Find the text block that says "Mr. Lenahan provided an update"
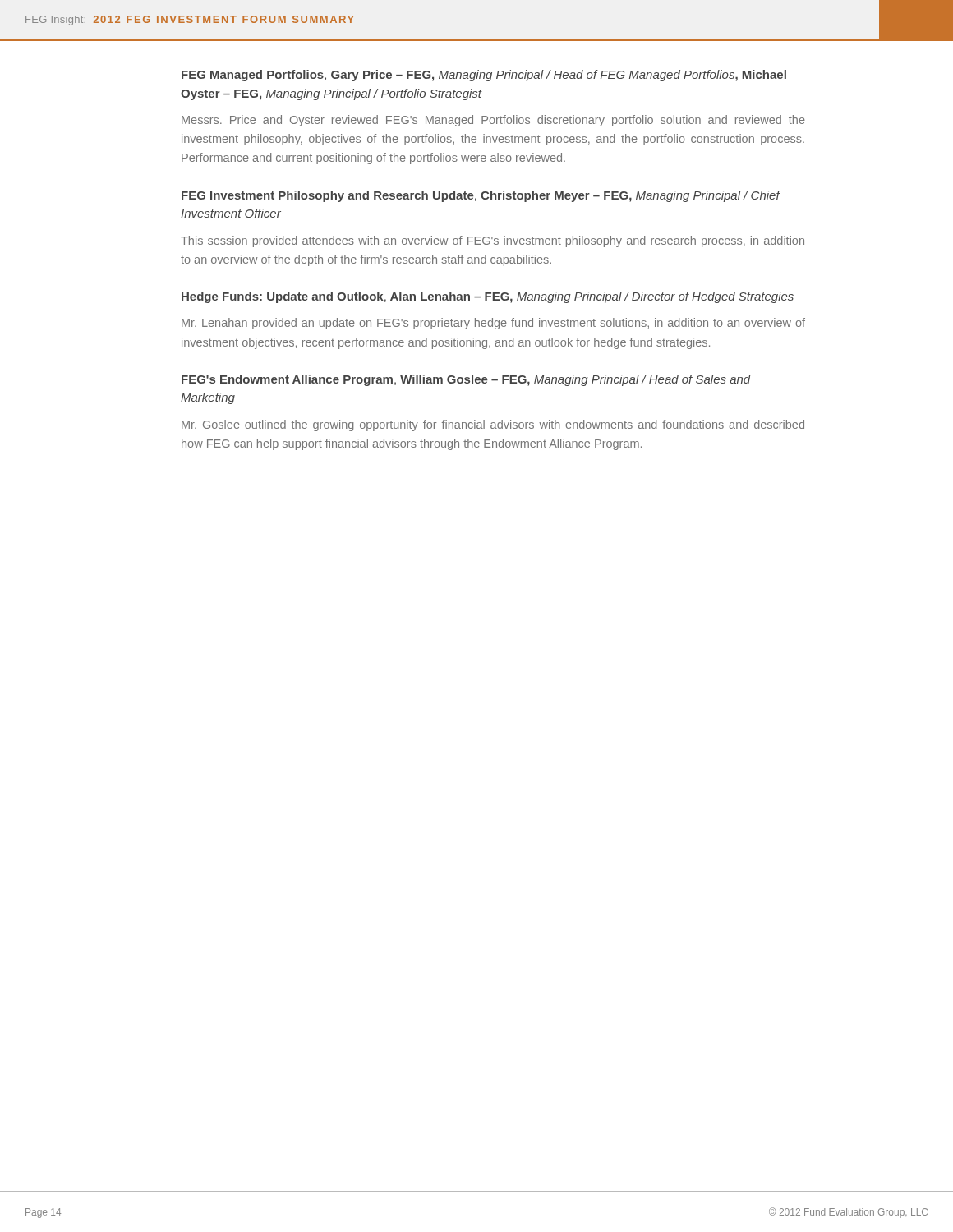 (x=493, y=333)
